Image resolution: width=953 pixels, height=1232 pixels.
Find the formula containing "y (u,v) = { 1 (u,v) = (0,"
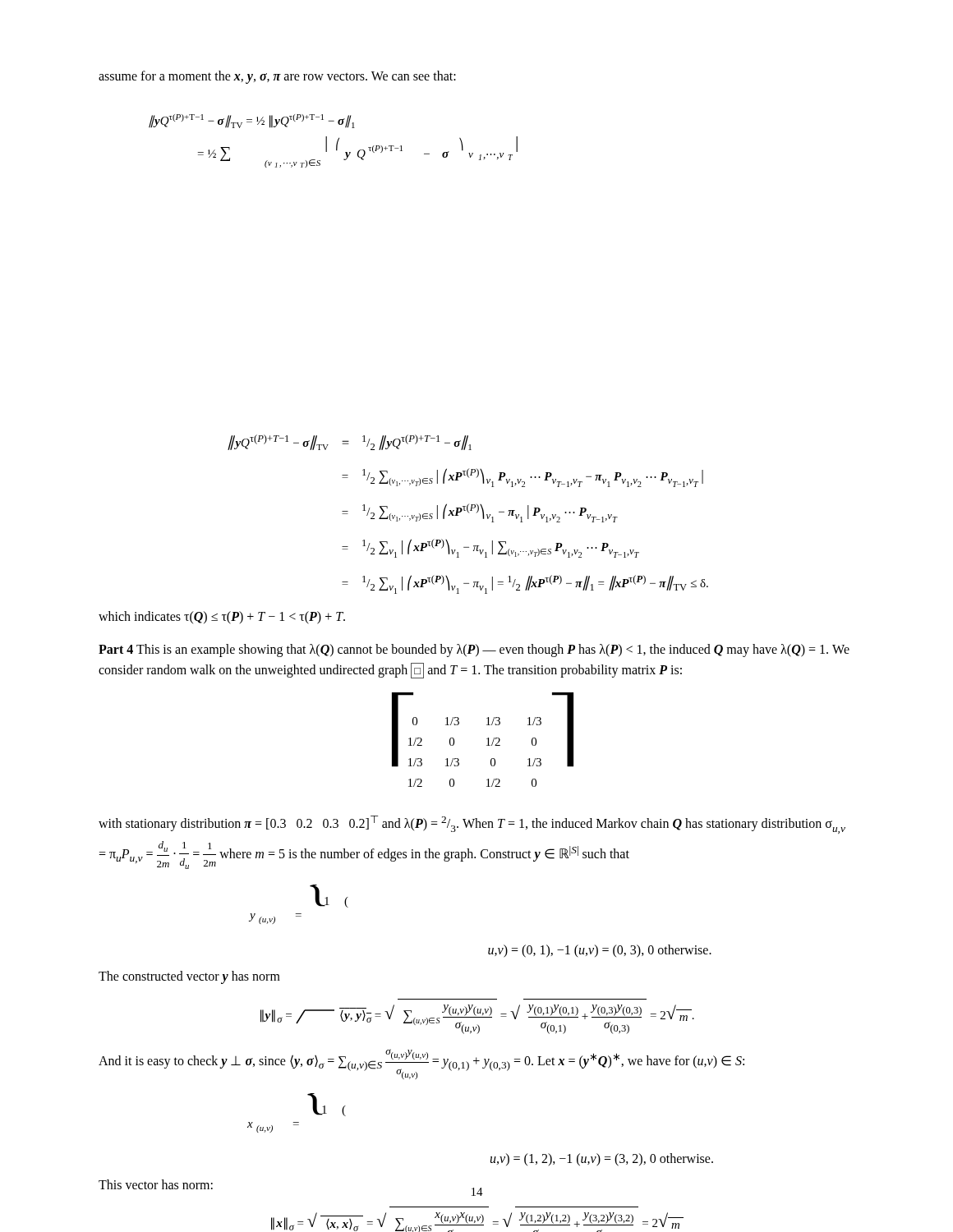pyautogui.click(x=329, y=896)
